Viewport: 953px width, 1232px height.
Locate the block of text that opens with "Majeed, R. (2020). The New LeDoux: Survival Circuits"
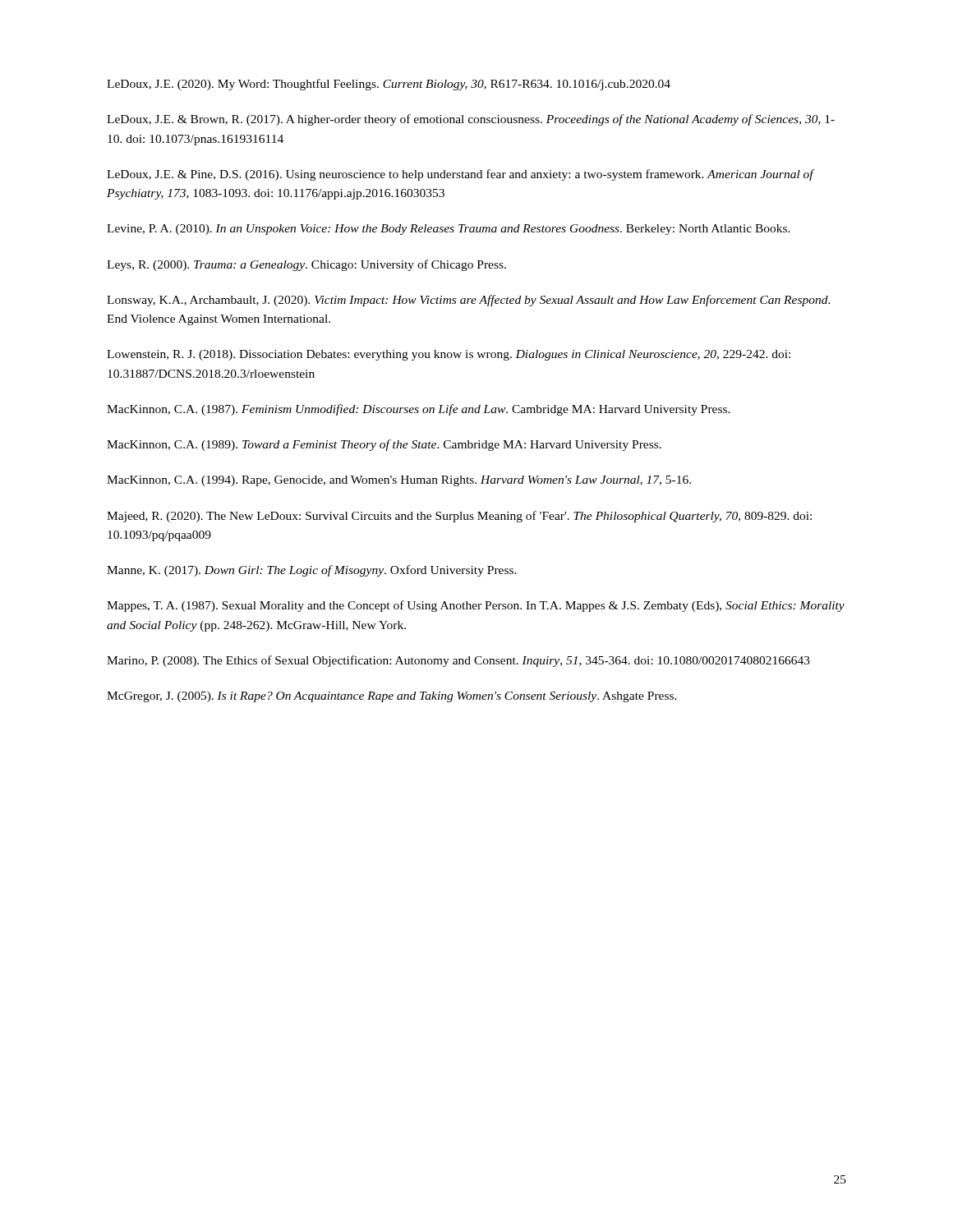(x=460, y=525)
